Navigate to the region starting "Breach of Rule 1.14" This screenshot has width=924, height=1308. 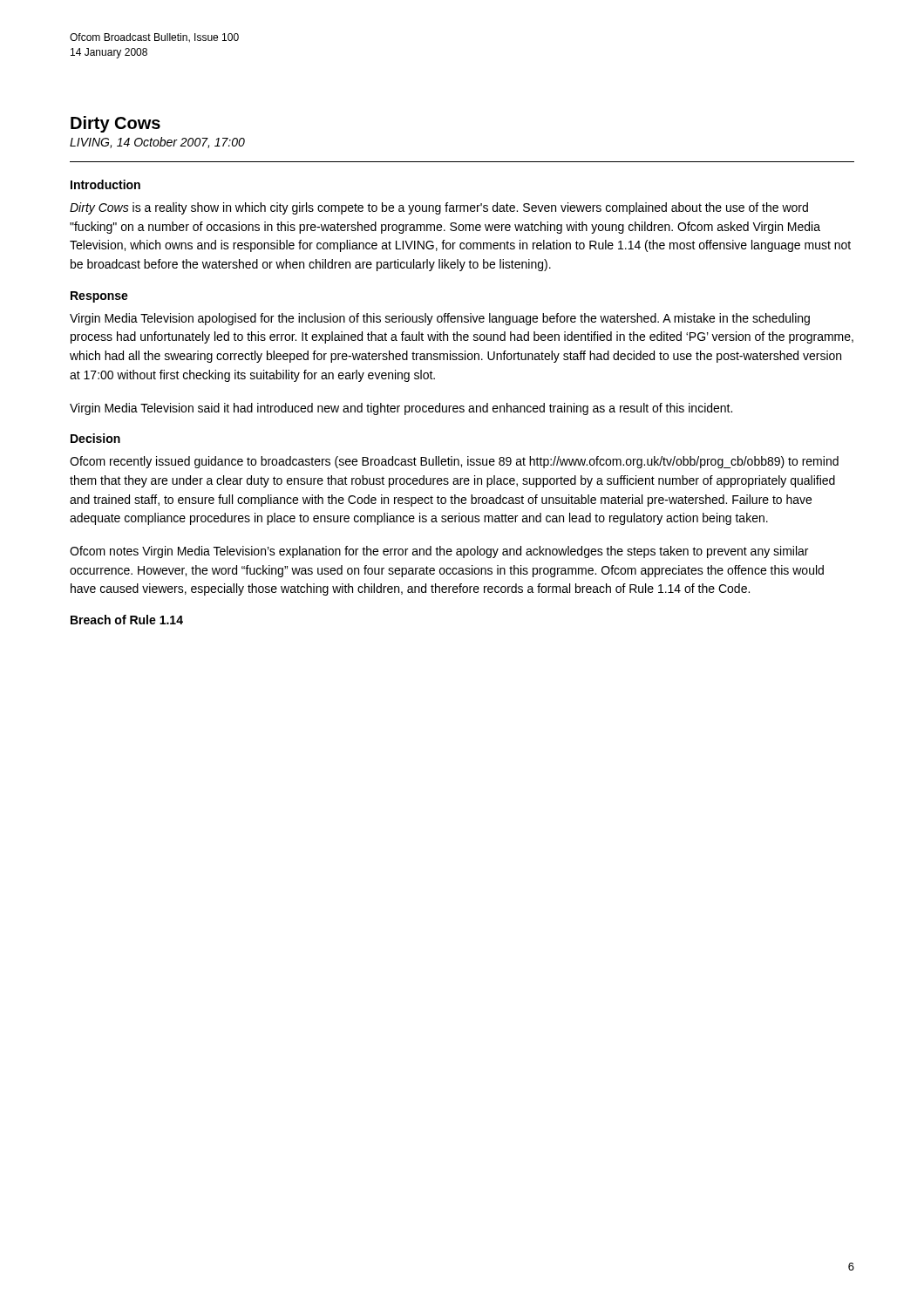[x=127, y=620]
